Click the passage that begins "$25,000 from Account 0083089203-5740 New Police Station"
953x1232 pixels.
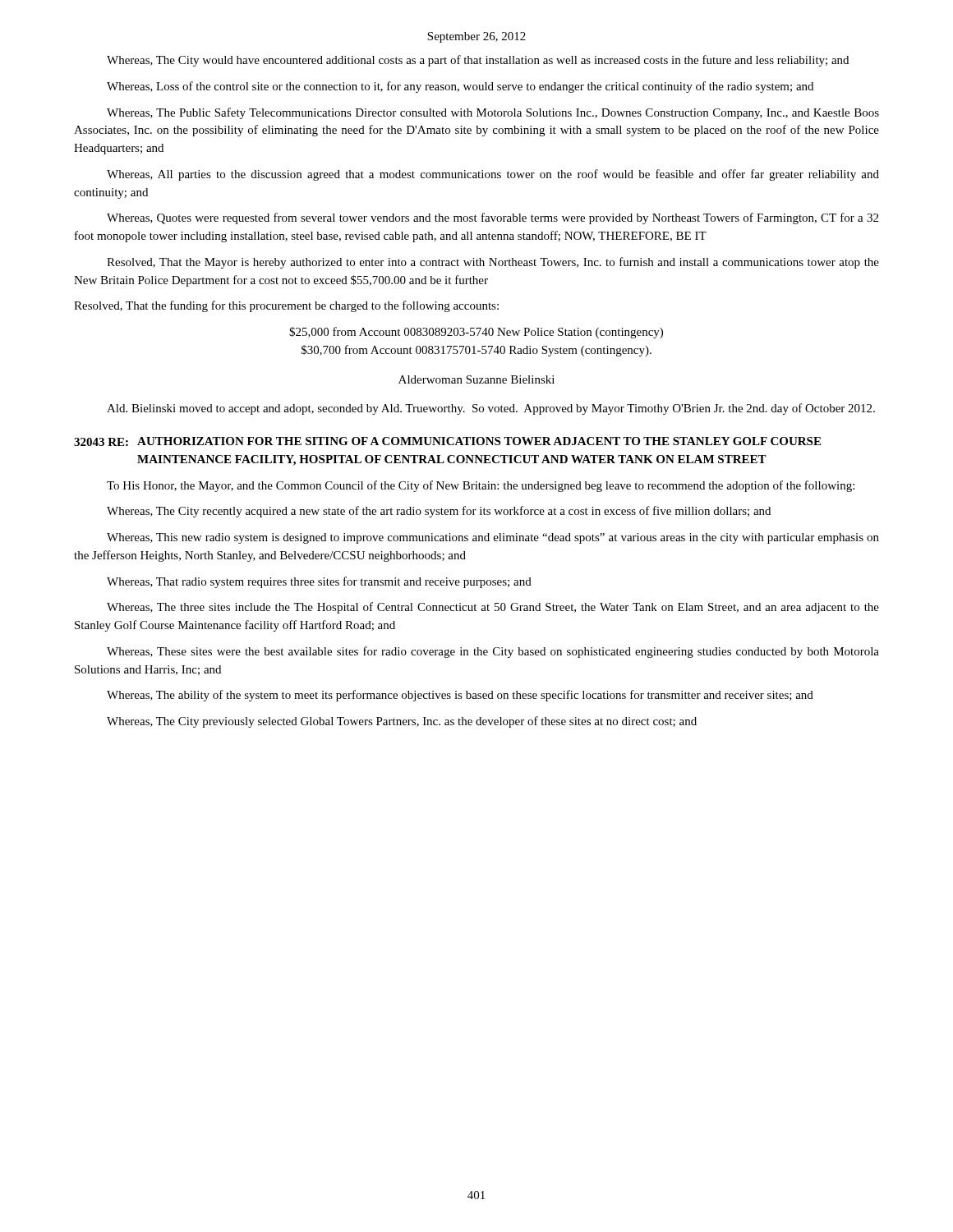pyautogui.click(x=476, y=341)
